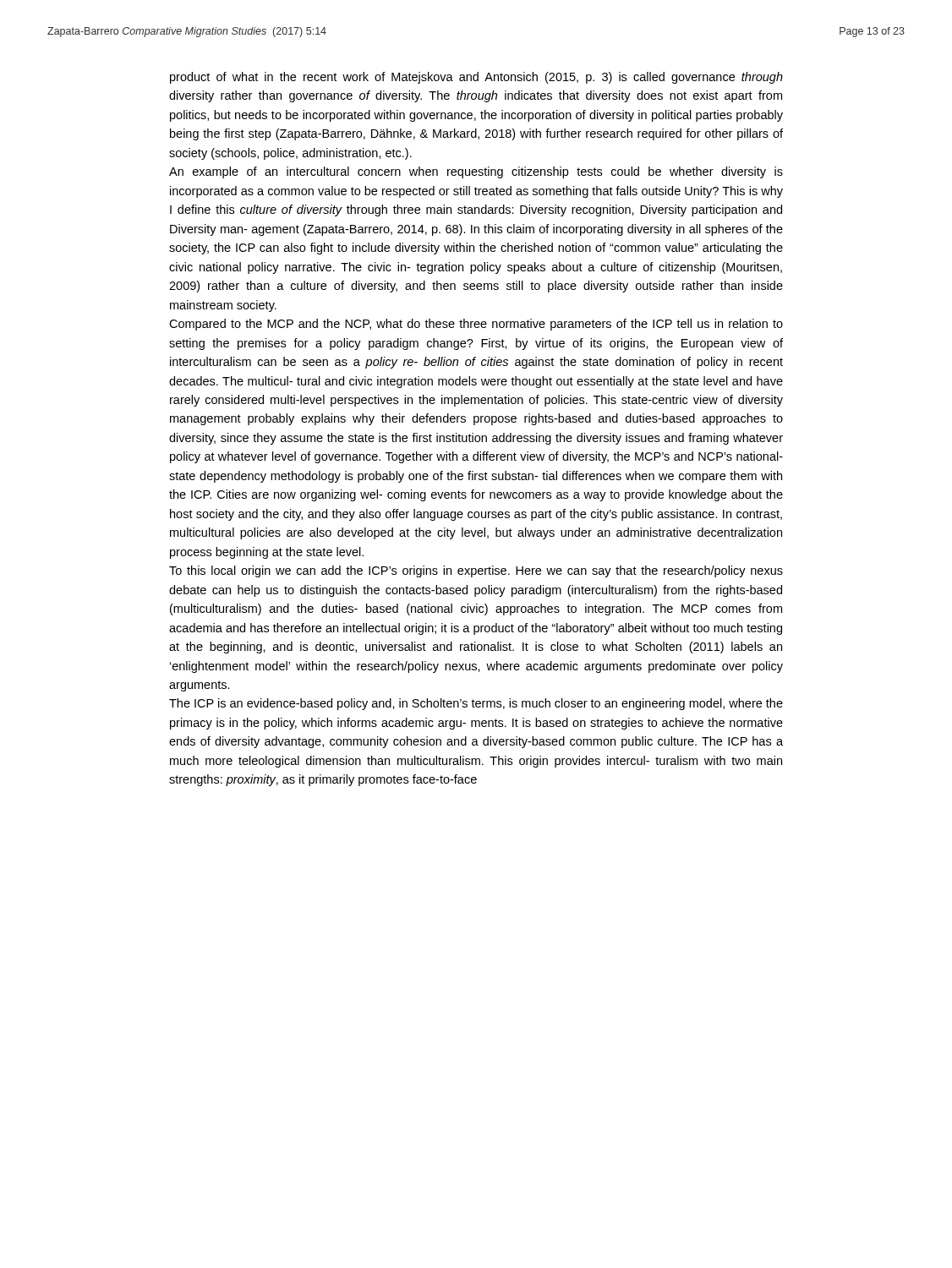Find the block on this page that starts "product of what in the"

pyautogui.click(x=476, y=115)
